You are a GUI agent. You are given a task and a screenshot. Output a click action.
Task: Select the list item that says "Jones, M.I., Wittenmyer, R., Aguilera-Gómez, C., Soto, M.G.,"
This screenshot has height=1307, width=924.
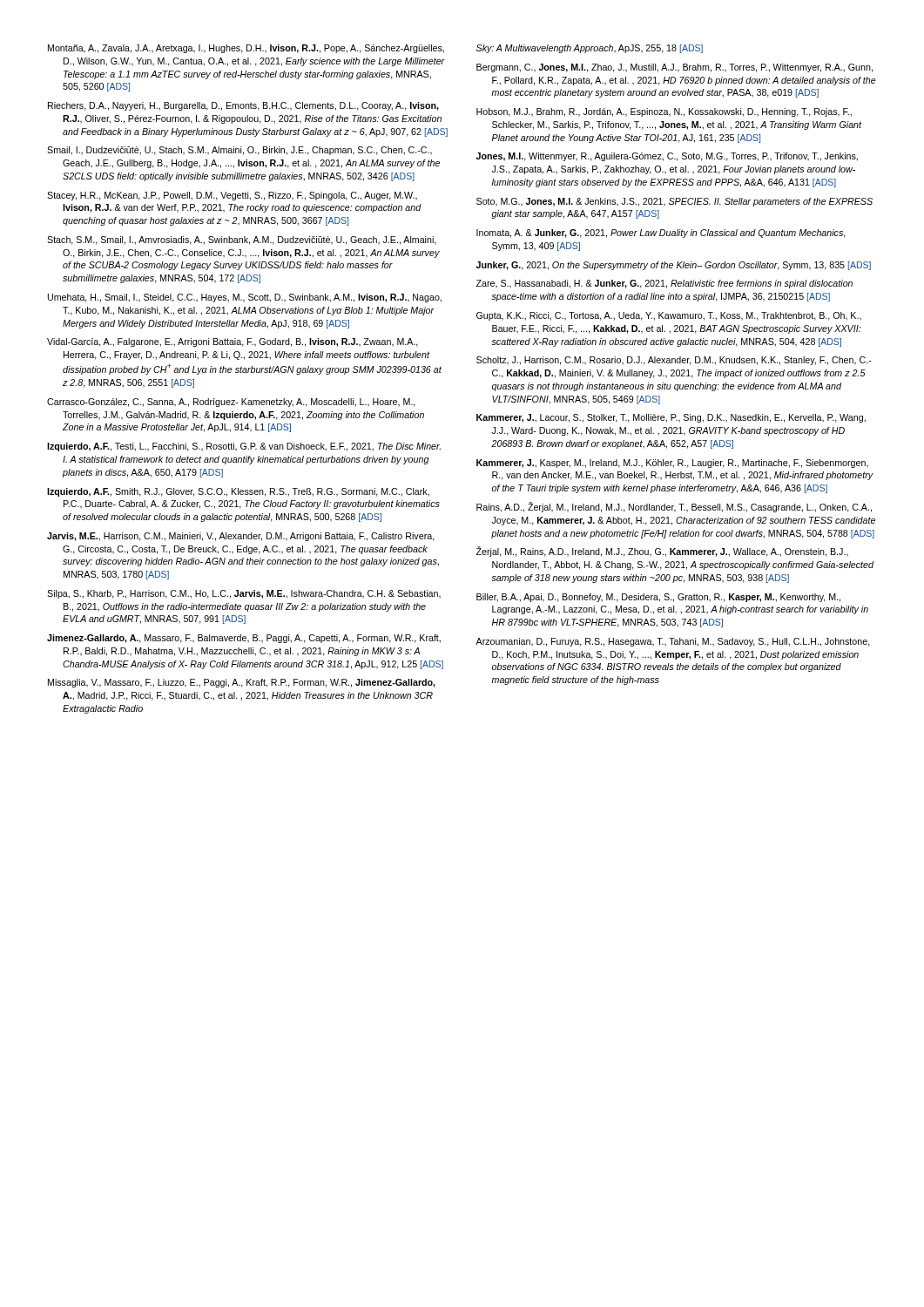[x=667, y=169]
